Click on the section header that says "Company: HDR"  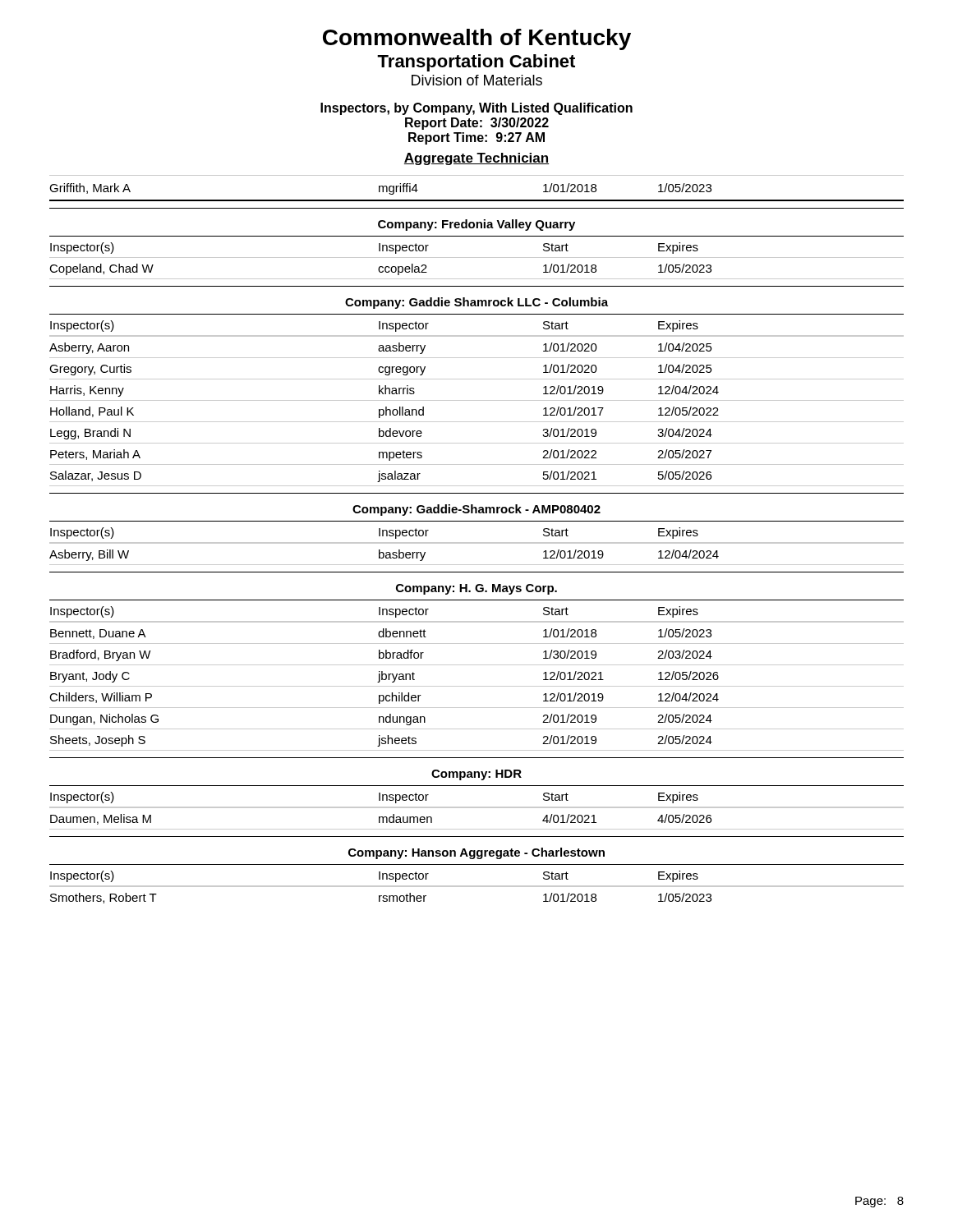[x=476, y=773]
